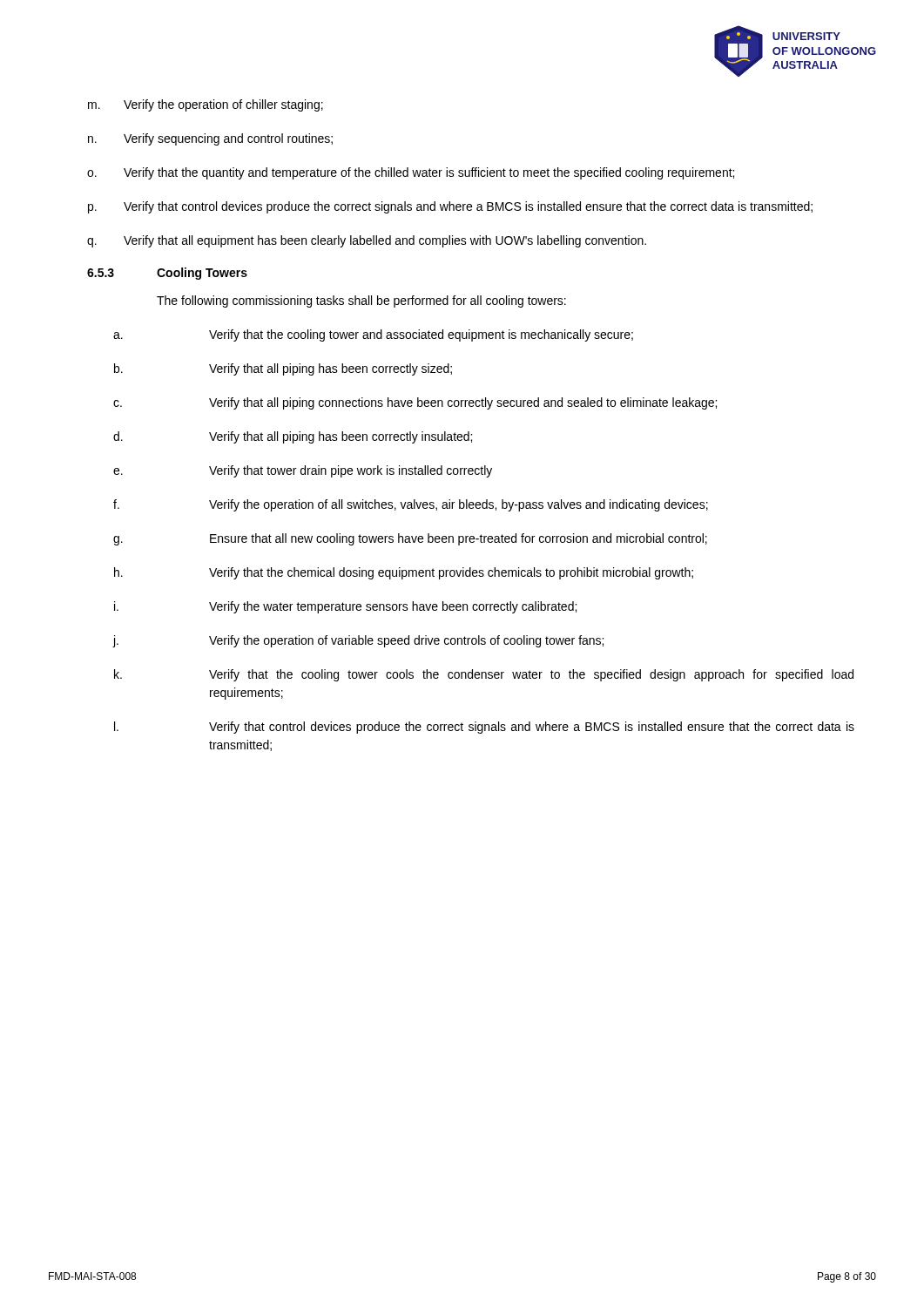Find a logo
Viewport: 924px width, 1307px height.
(794, 51)
